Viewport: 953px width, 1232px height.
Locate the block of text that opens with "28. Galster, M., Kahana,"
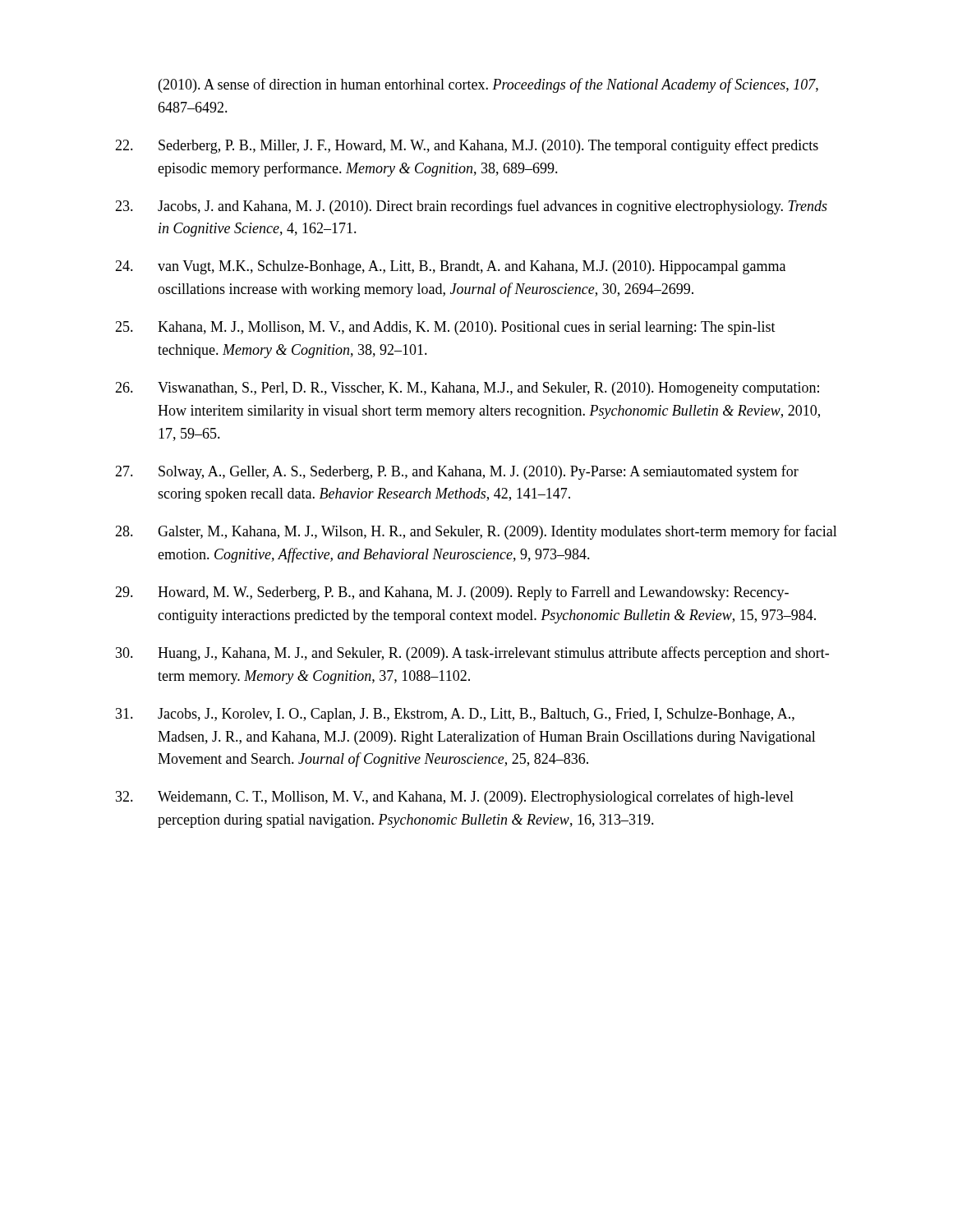(476, 544)
